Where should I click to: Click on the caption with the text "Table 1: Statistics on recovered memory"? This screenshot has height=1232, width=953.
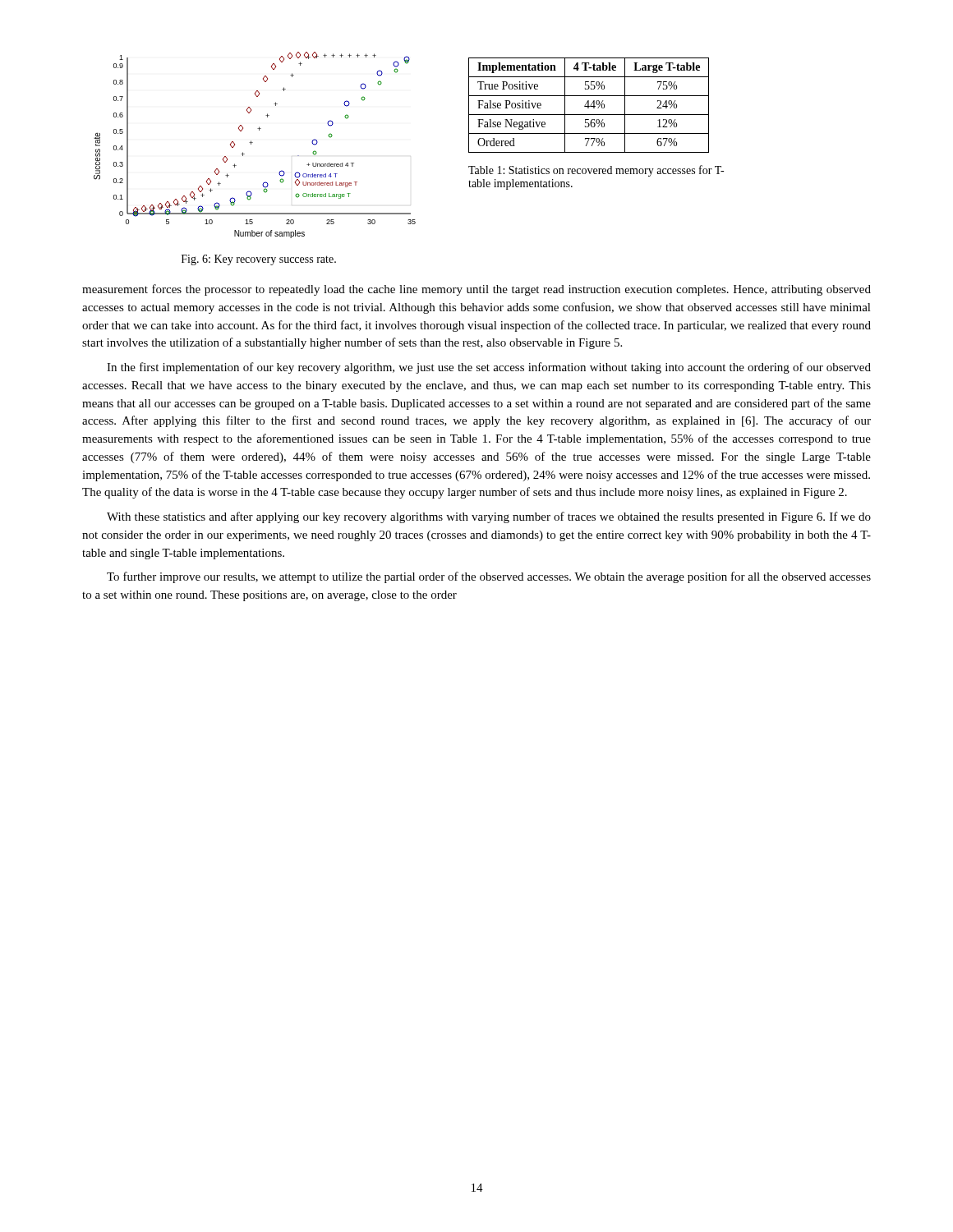click(596, 177)
